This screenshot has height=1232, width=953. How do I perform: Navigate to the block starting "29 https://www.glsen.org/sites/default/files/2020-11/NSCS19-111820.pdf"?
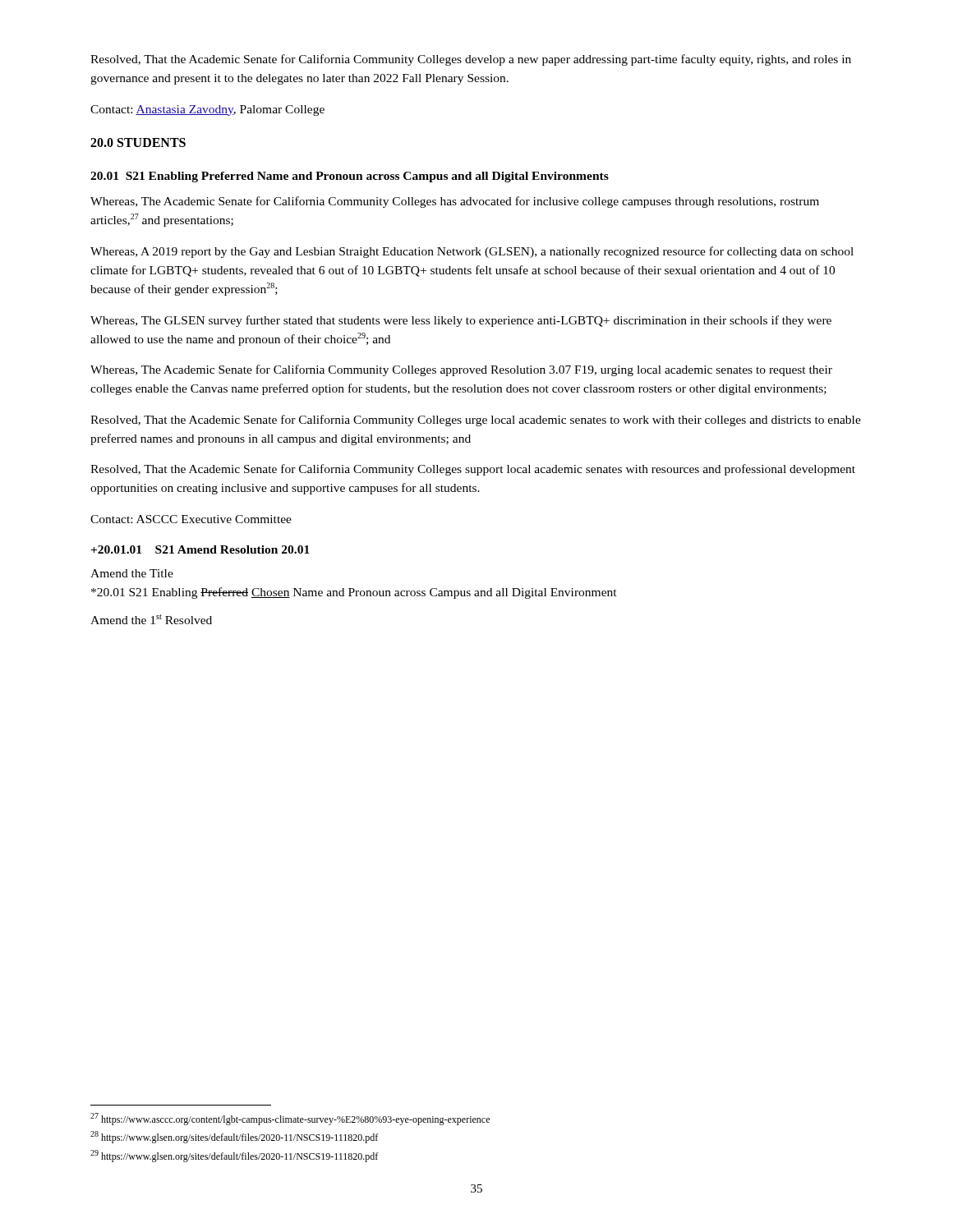(x=234, y=1156)
